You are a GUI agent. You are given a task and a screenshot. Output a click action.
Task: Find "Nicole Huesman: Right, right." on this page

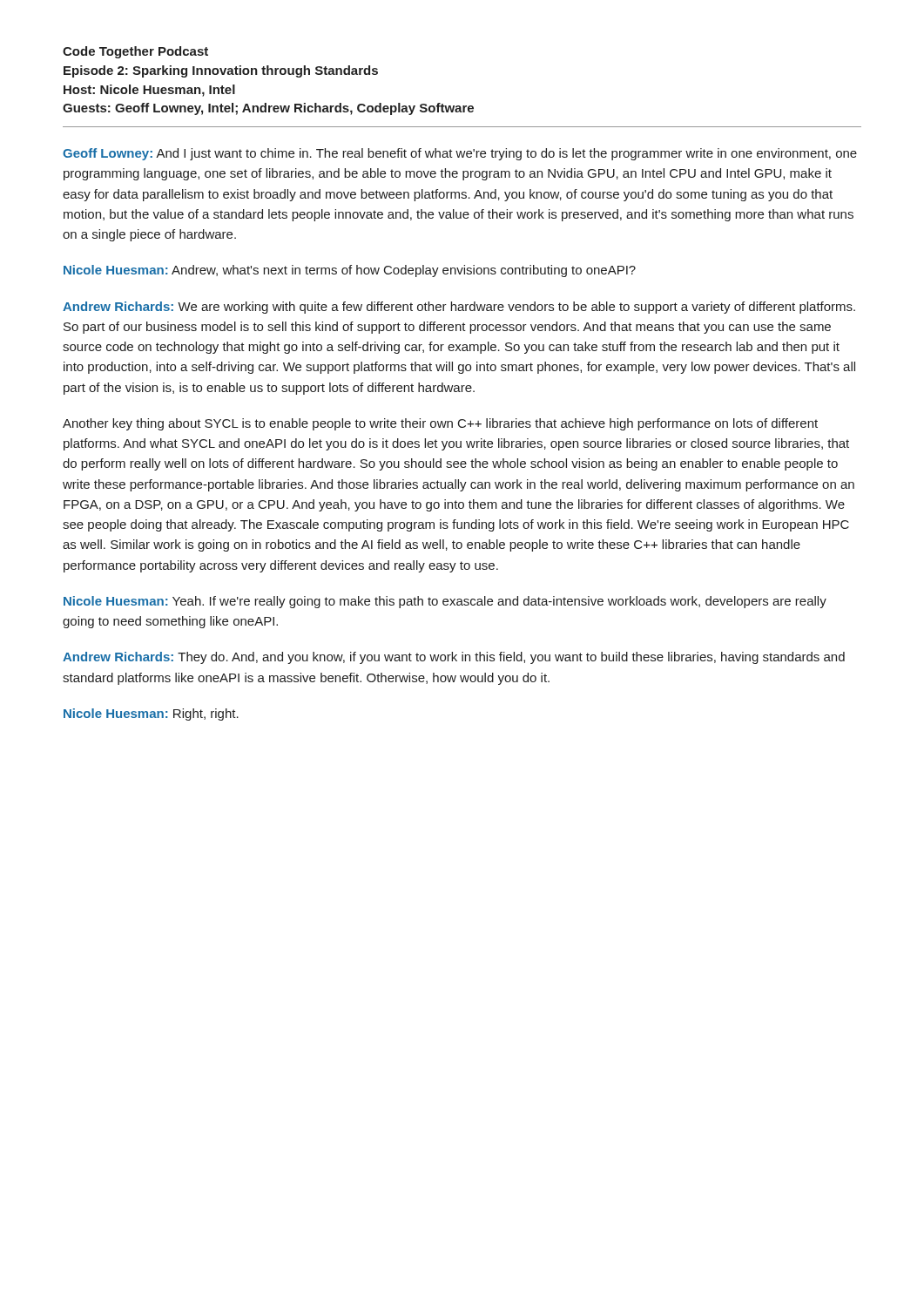tap(151, 713)
